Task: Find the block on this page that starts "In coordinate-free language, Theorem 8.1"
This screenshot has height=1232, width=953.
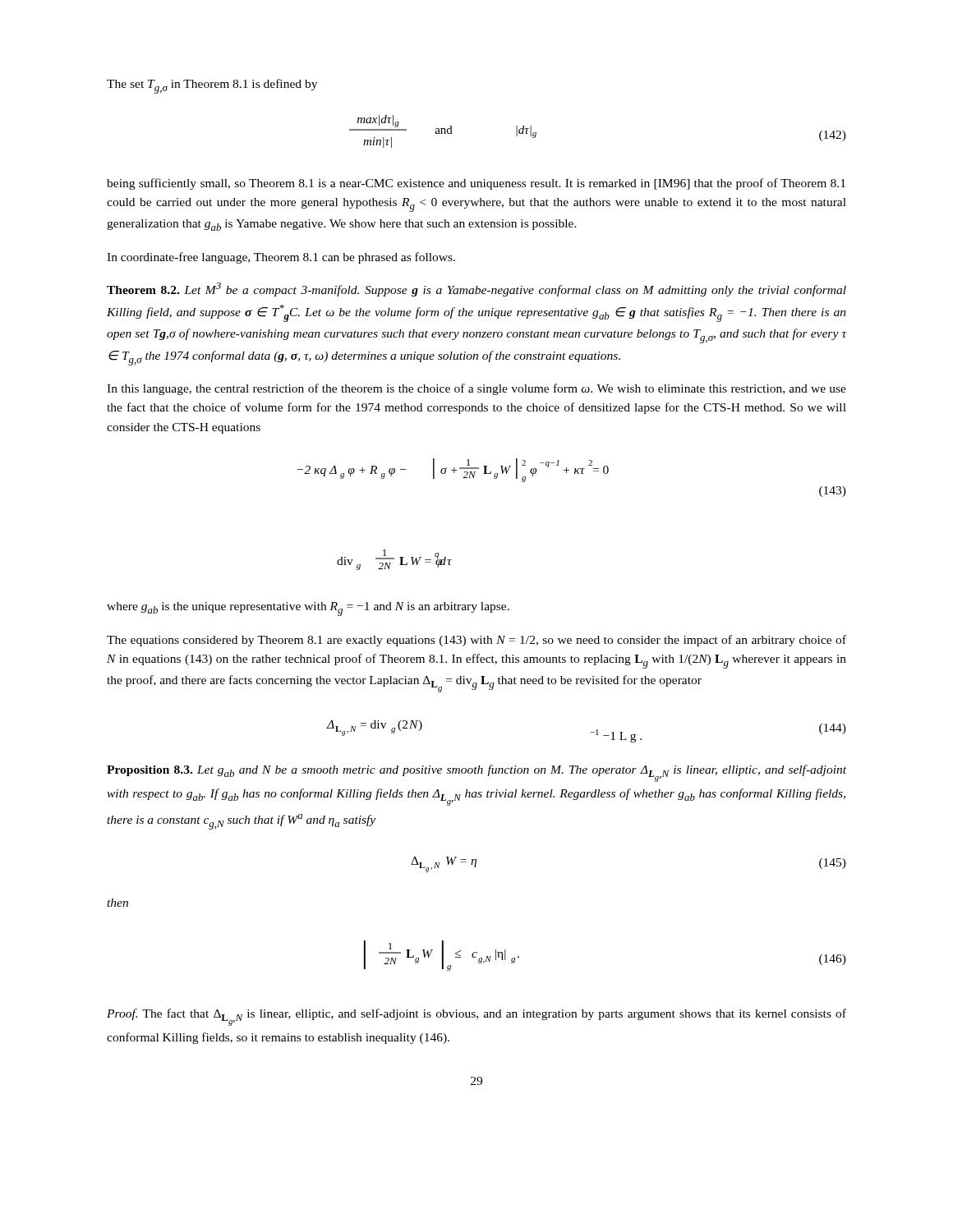Action: tap(281, 257)
